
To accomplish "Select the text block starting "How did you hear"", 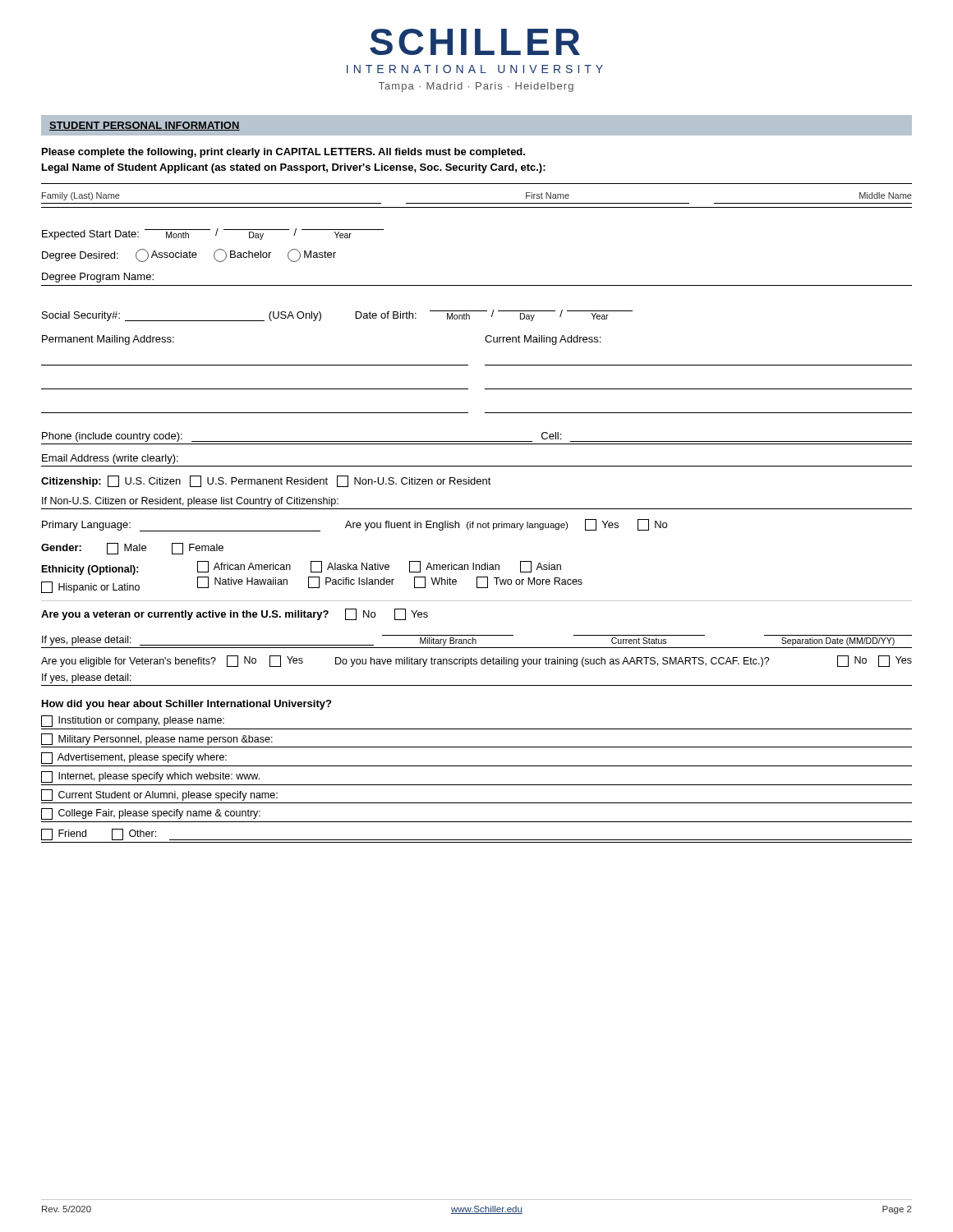I will click(x=186, y=705).
